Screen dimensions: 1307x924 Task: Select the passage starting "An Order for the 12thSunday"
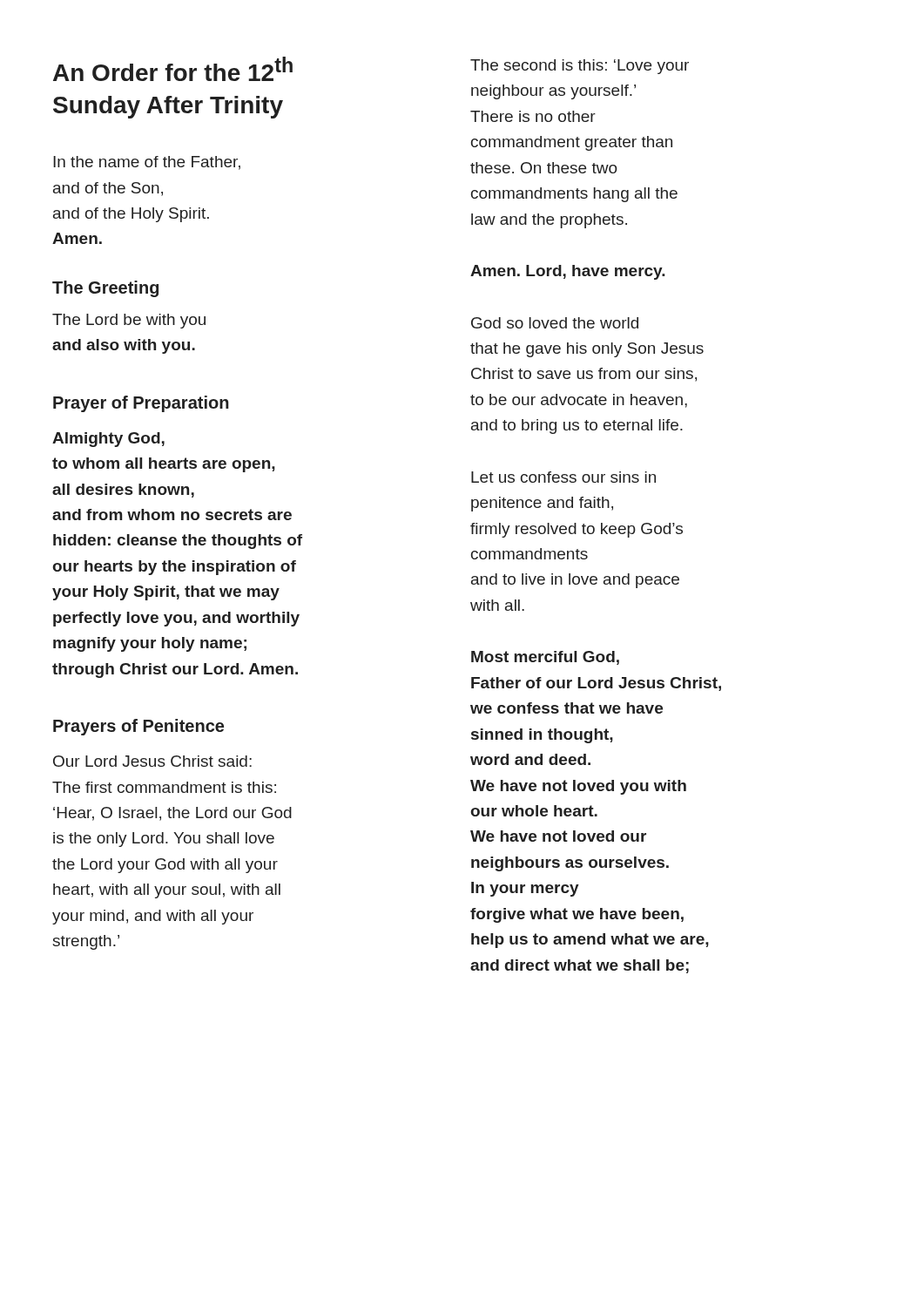(173, 86)
